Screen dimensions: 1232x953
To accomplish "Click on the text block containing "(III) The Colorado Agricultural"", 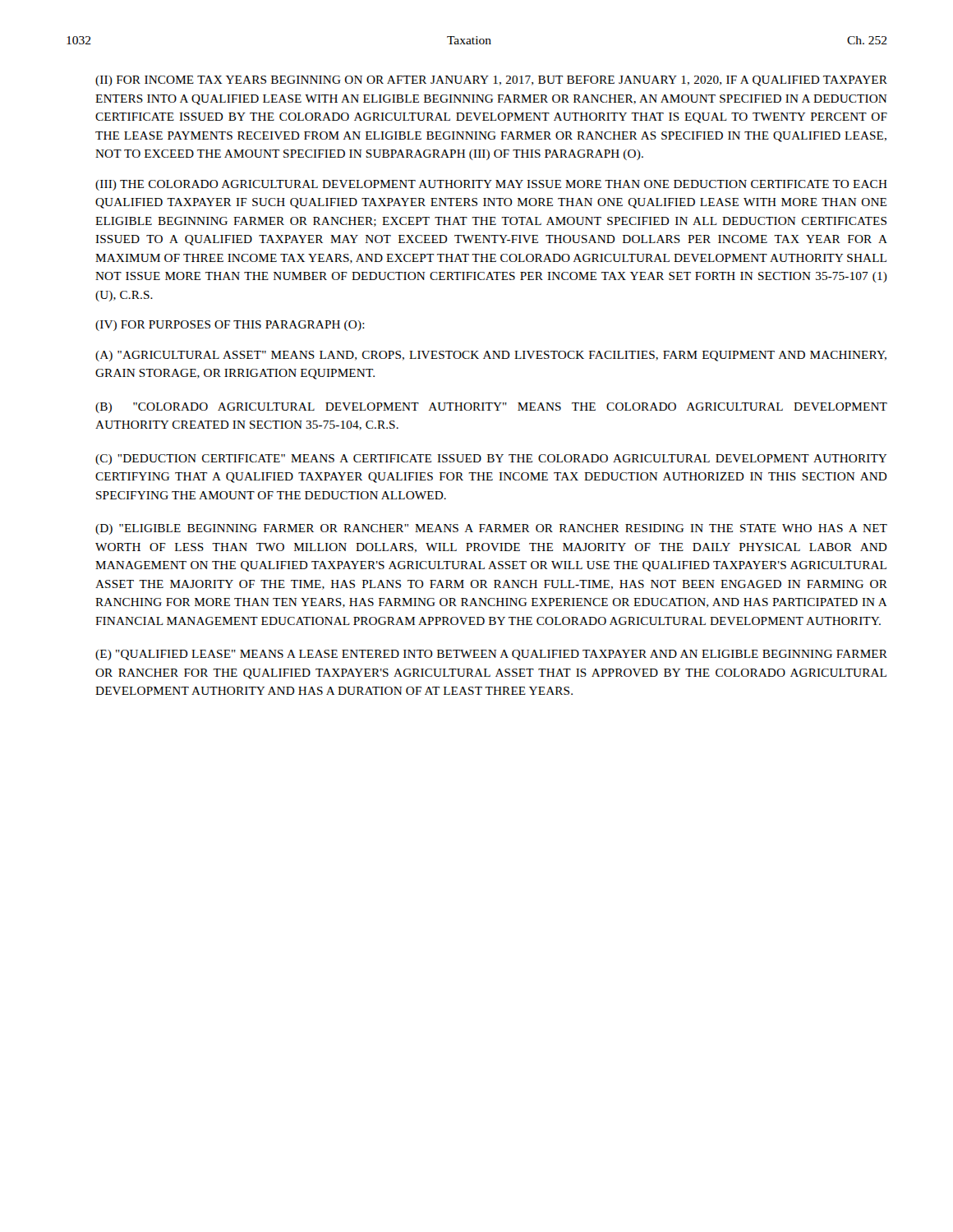I will pos(491,239).
